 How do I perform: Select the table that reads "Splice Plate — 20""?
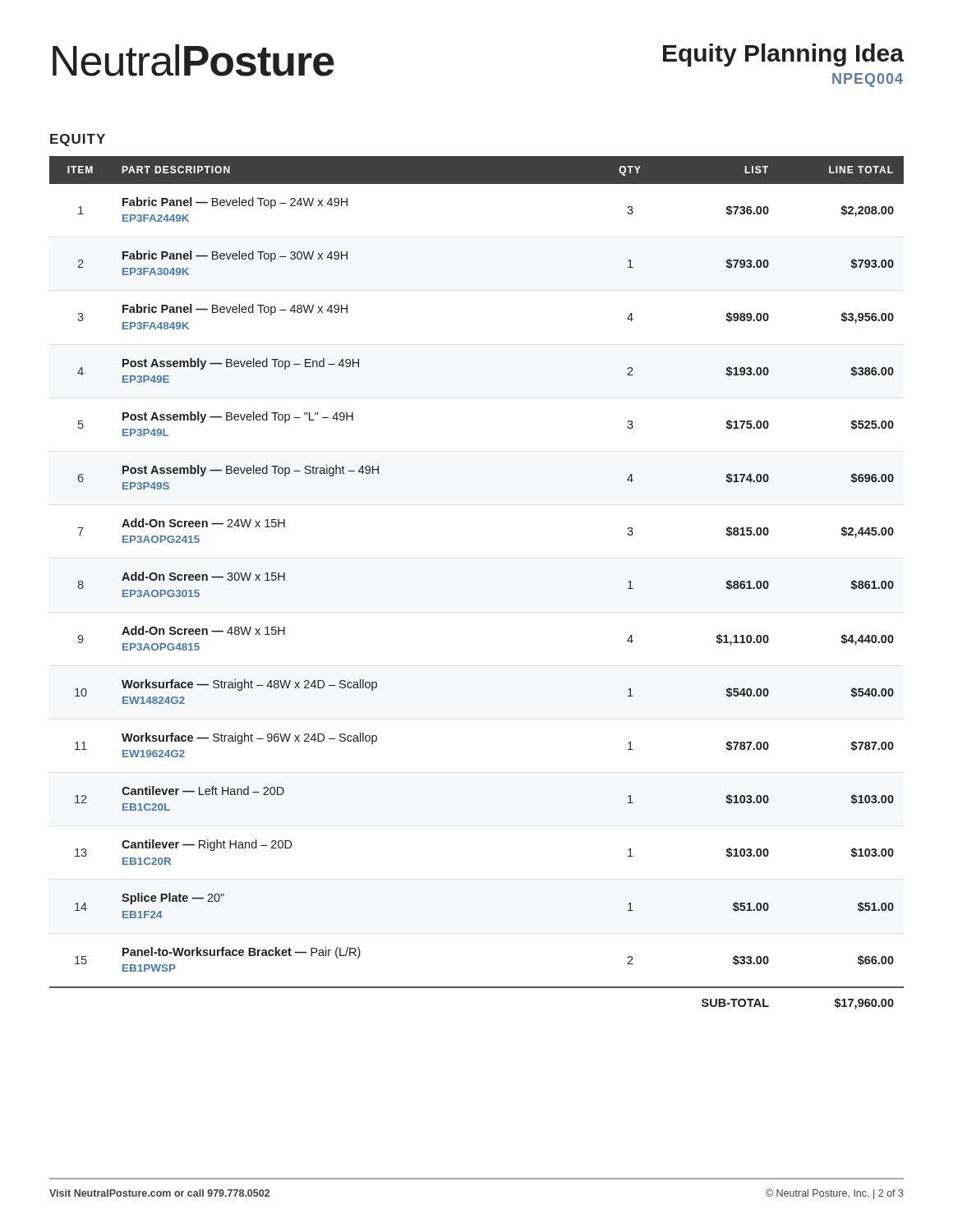[x=476, y=587]
